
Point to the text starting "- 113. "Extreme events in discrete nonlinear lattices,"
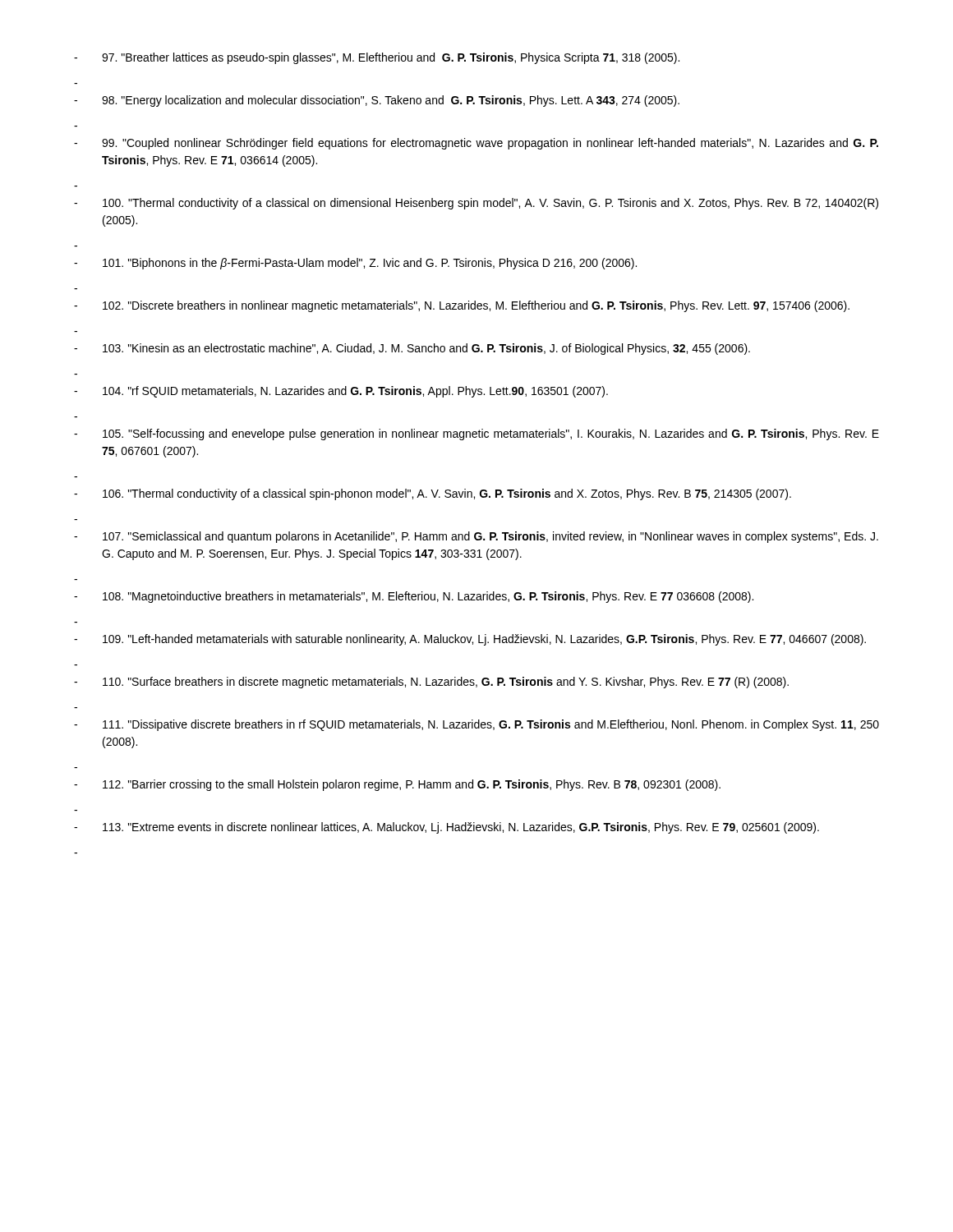click(x=476, y=828)
